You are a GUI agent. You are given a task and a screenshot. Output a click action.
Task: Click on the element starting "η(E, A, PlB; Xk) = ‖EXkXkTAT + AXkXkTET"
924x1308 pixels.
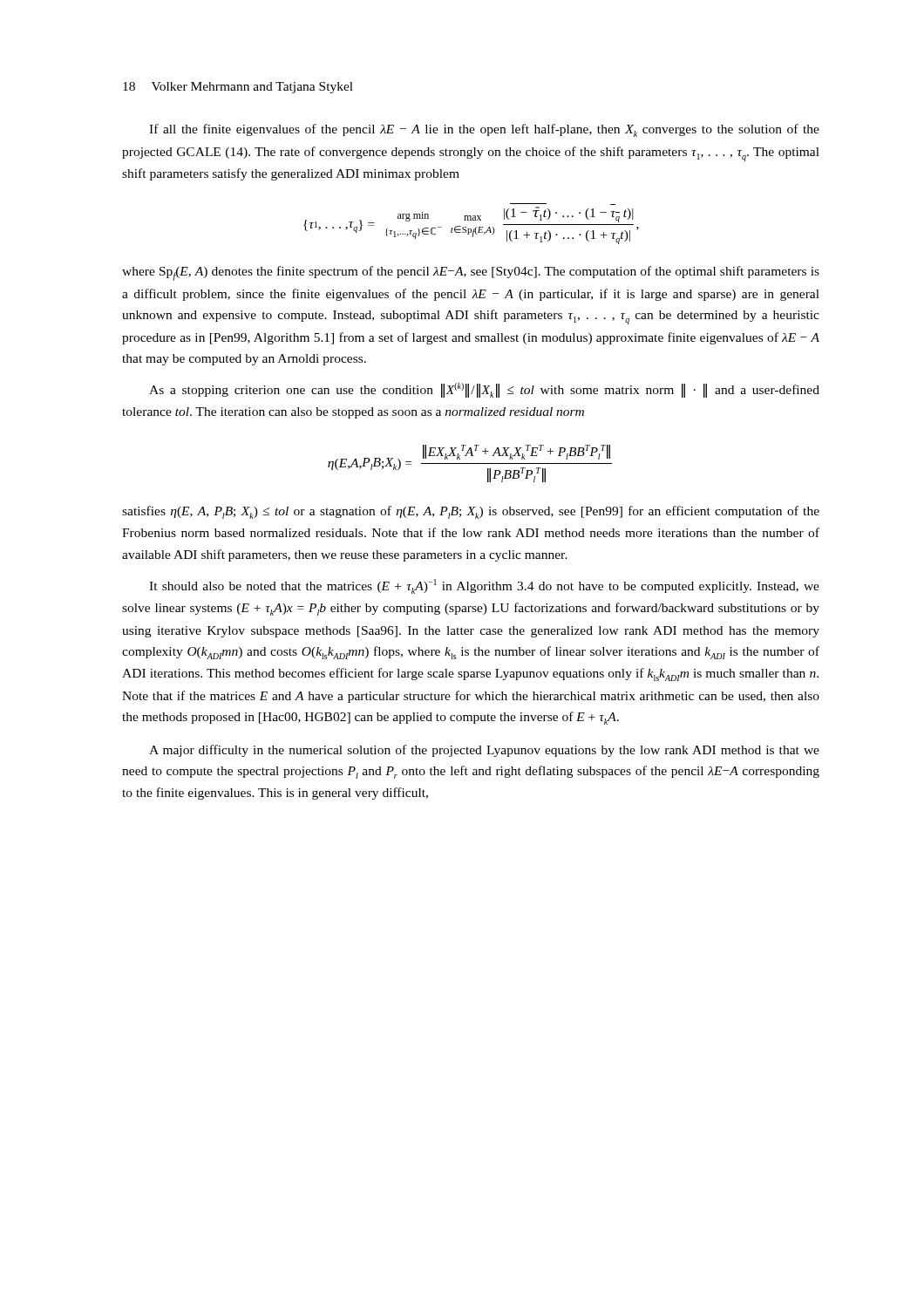click(471, 463)
